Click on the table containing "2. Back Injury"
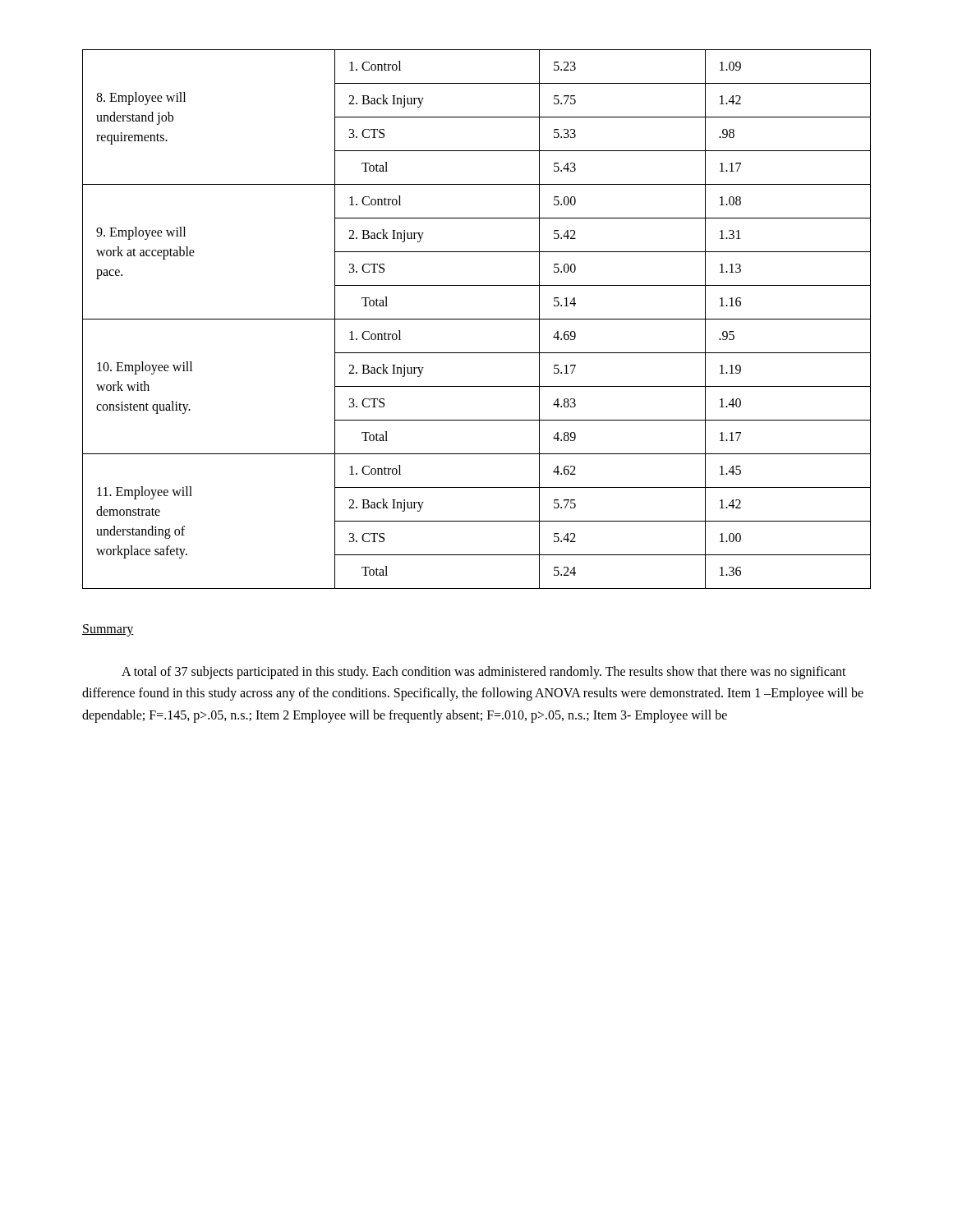 pyautogui.click(x=476, y=319)
